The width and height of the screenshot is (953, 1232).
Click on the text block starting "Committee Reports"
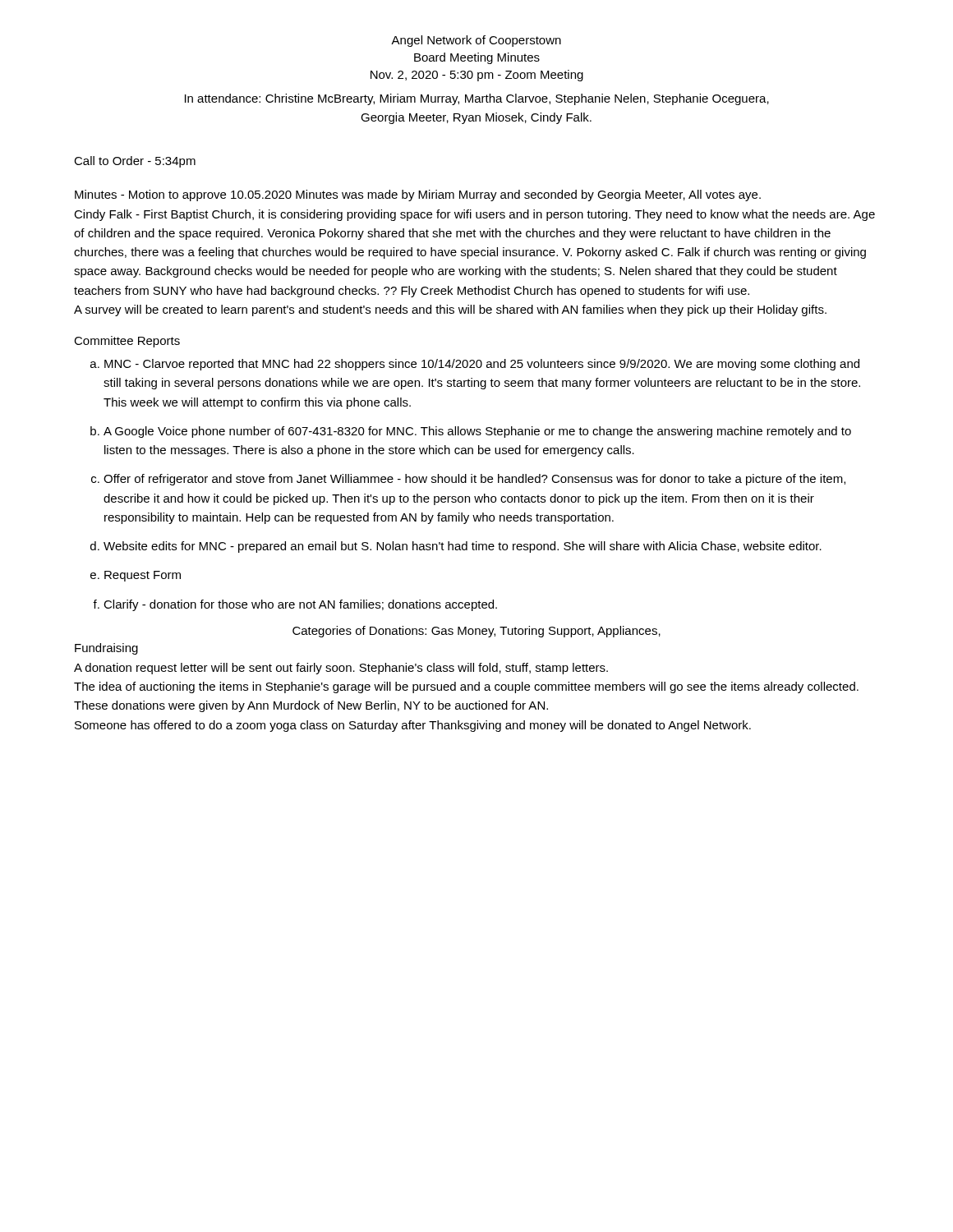click(x=127, y=340)
